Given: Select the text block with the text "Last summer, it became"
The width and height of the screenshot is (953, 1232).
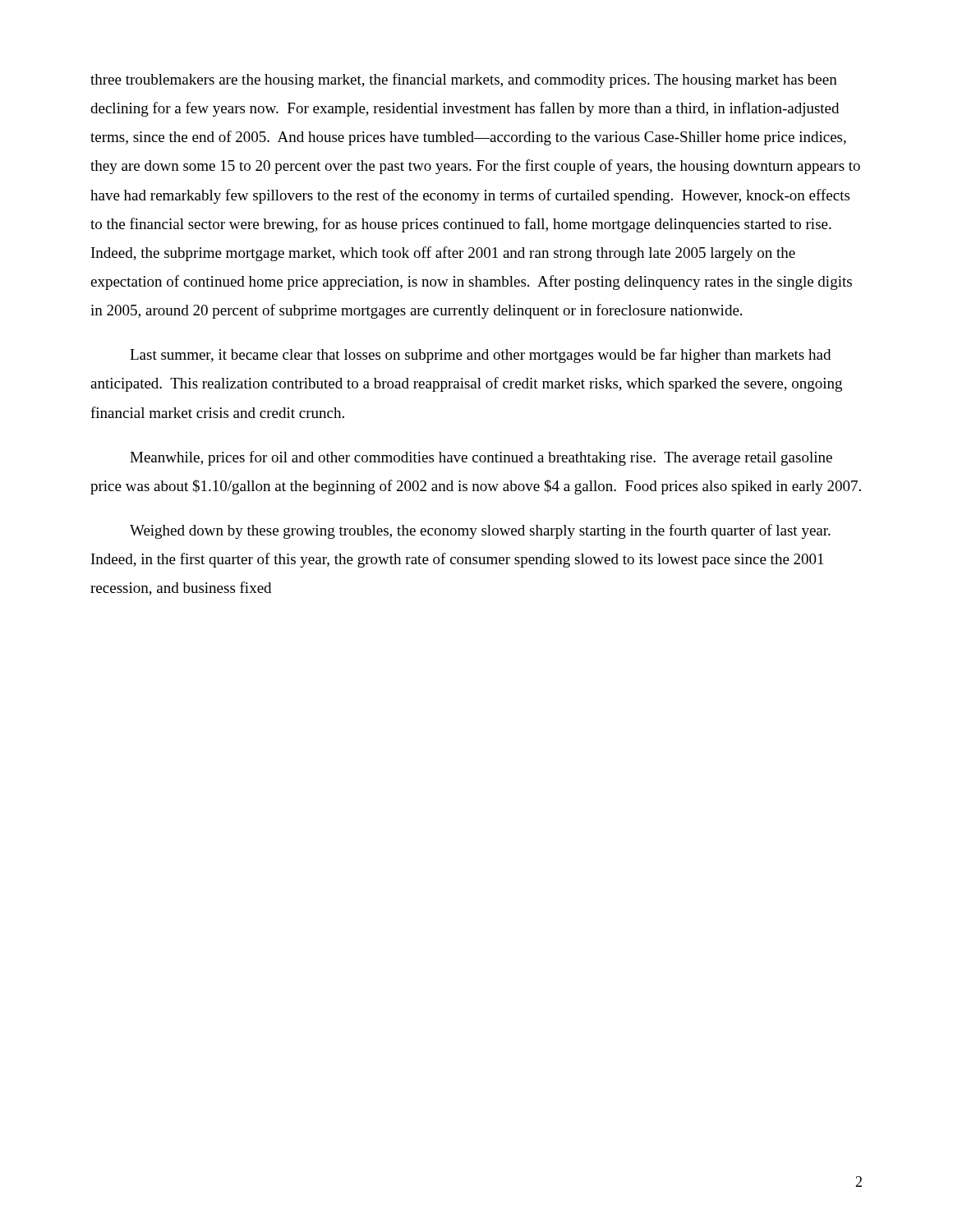Looking at the screenshot, I should (476, 384).
